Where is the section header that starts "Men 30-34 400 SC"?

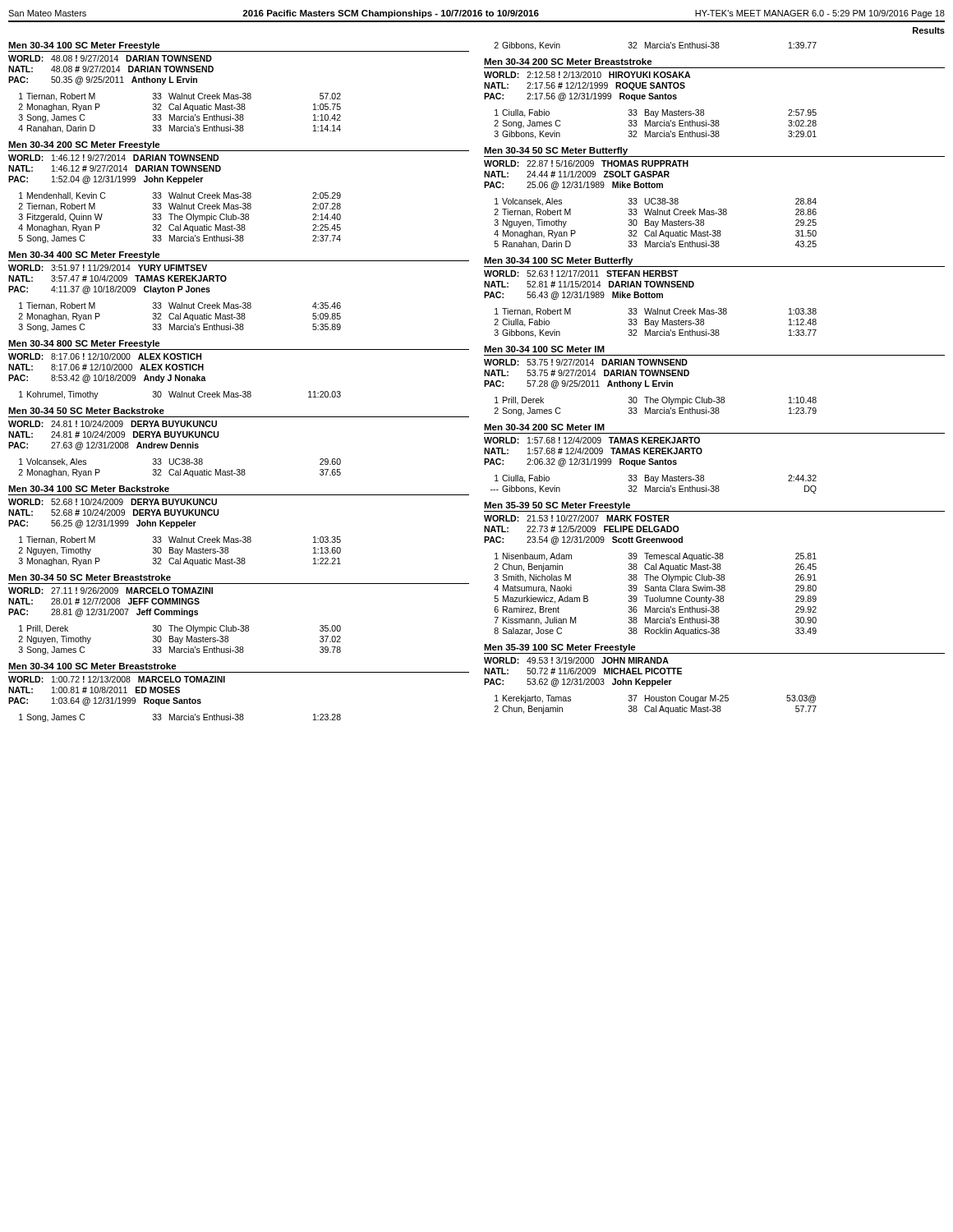[x=239, y=272]
